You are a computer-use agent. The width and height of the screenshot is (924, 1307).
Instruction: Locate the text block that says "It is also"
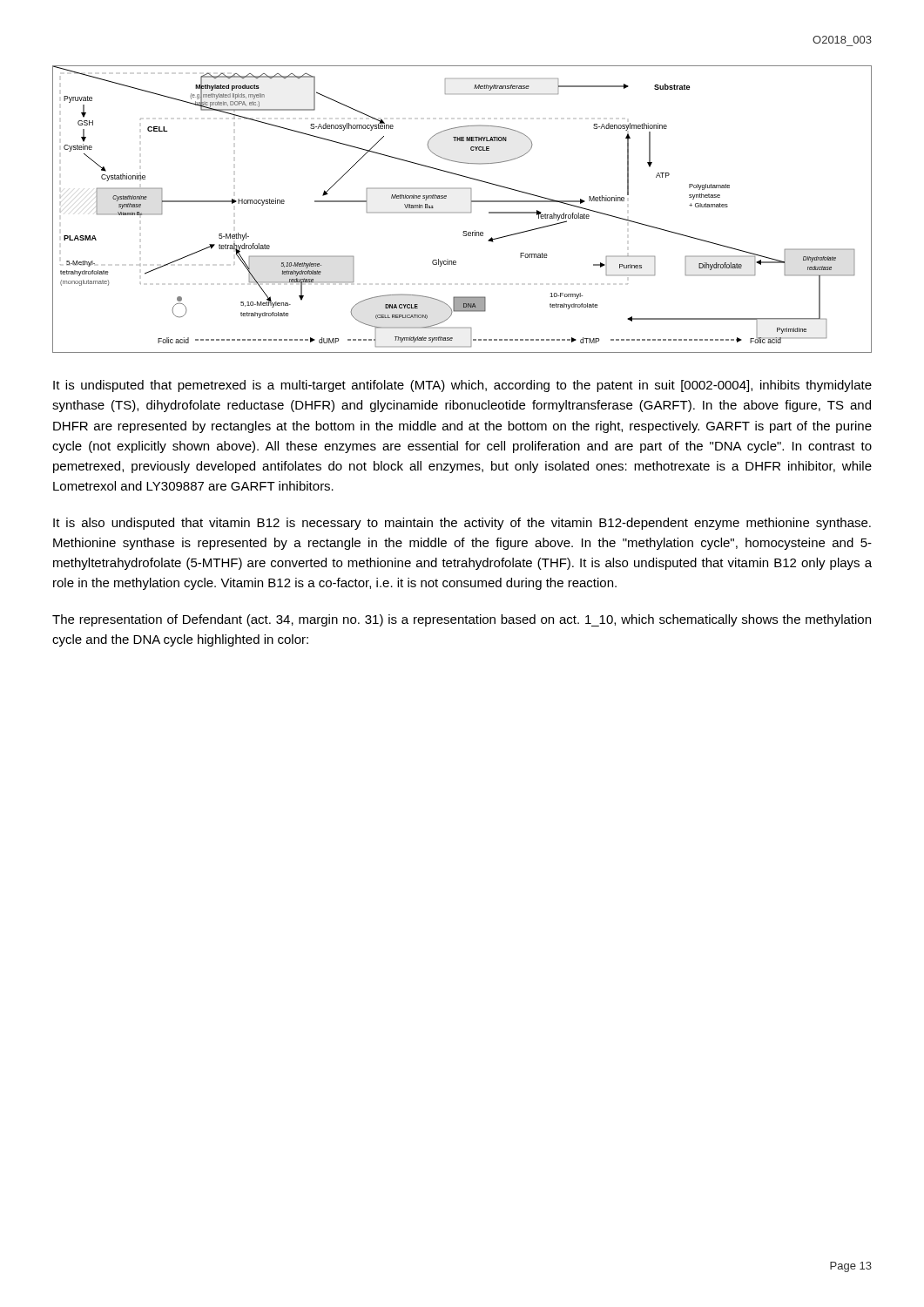point(462,552)
